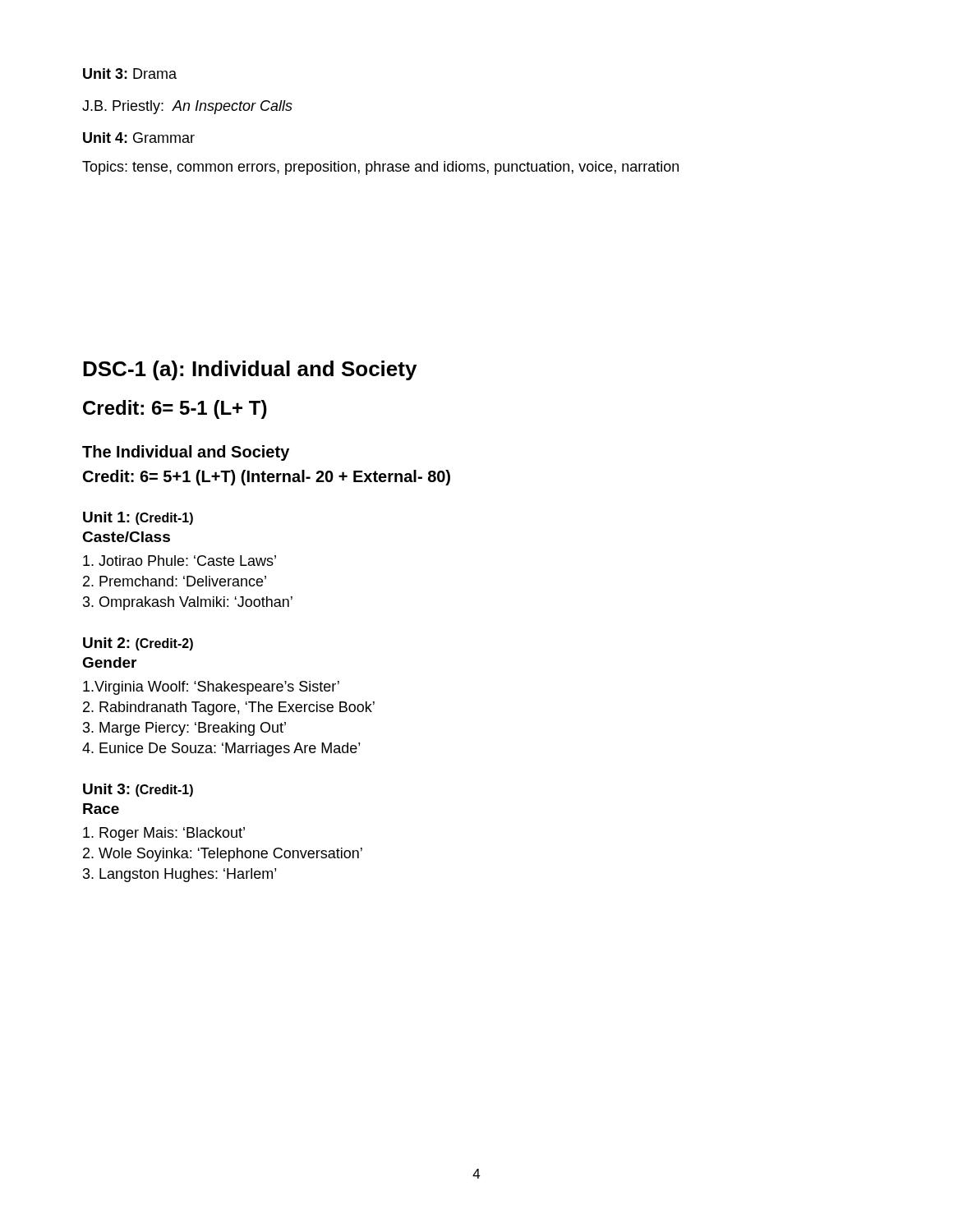Click on the region starting "3. Marge Piercy: ‘Breaking Out’"
953x1232 pixels.
point(185,728)
